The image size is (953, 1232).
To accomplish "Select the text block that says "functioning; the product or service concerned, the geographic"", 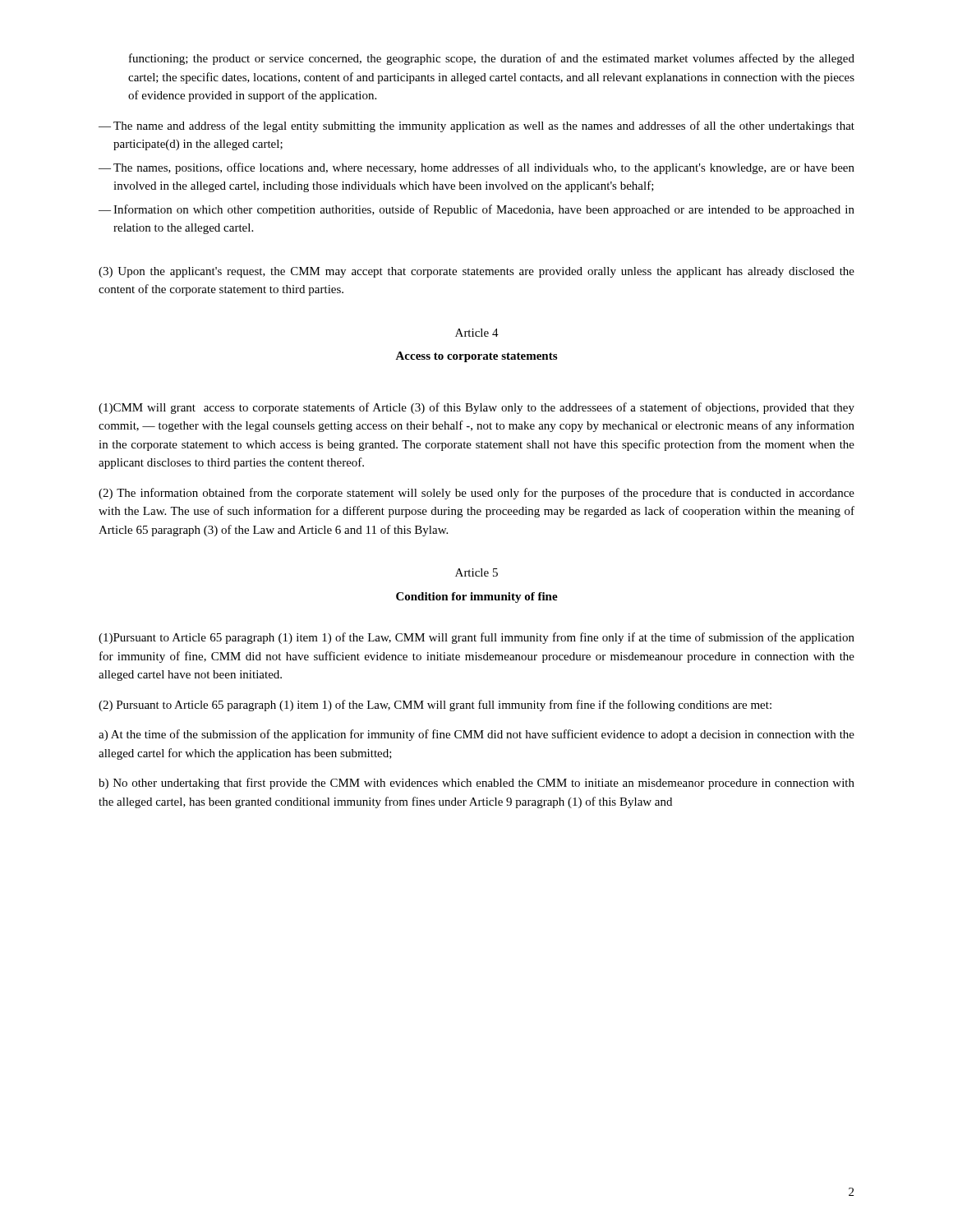I will click(x=491, y=77).
